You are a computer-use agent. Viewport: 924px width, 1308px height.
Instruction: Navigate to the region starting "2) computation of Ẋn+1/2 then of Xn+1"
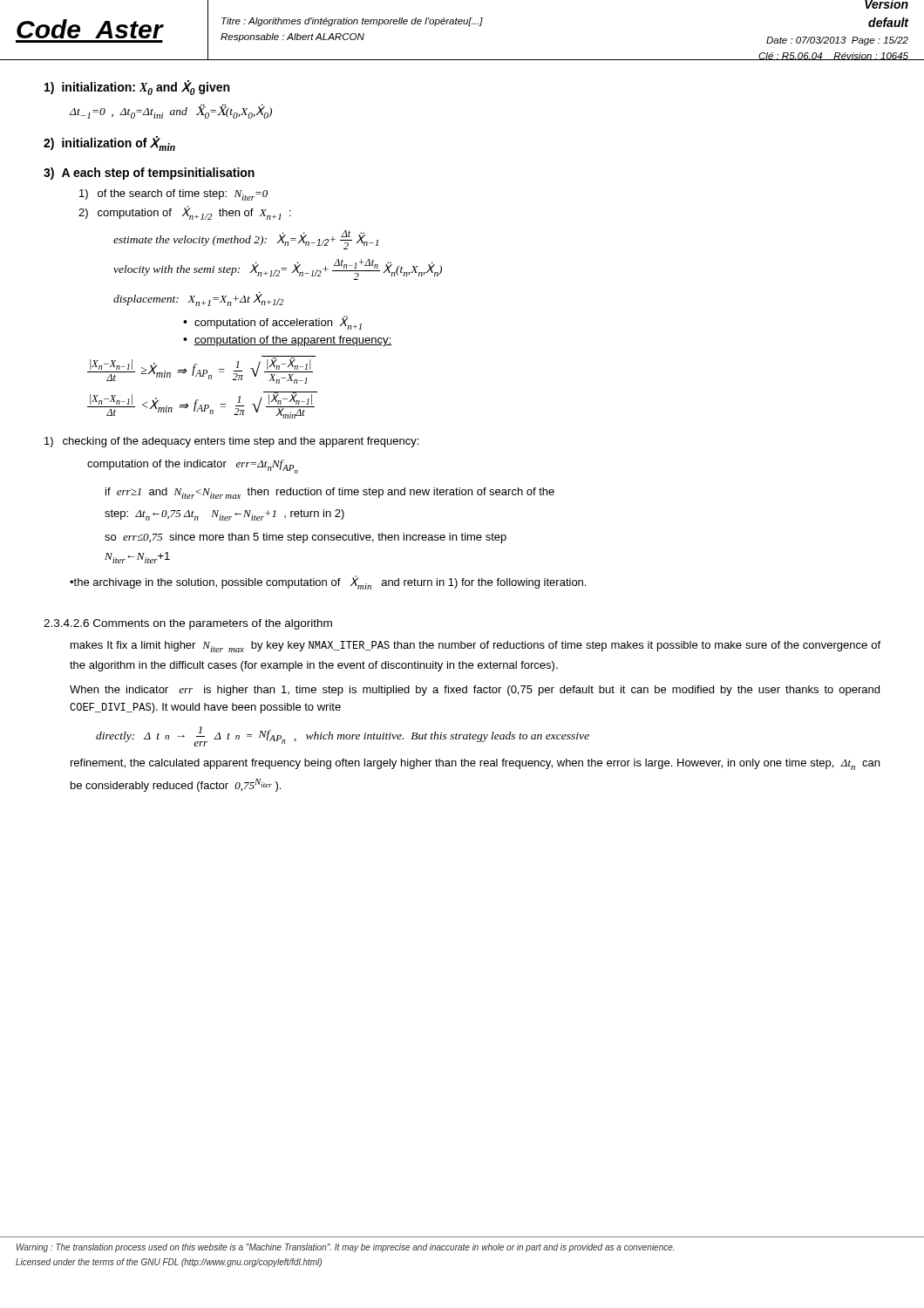[185, 214]
